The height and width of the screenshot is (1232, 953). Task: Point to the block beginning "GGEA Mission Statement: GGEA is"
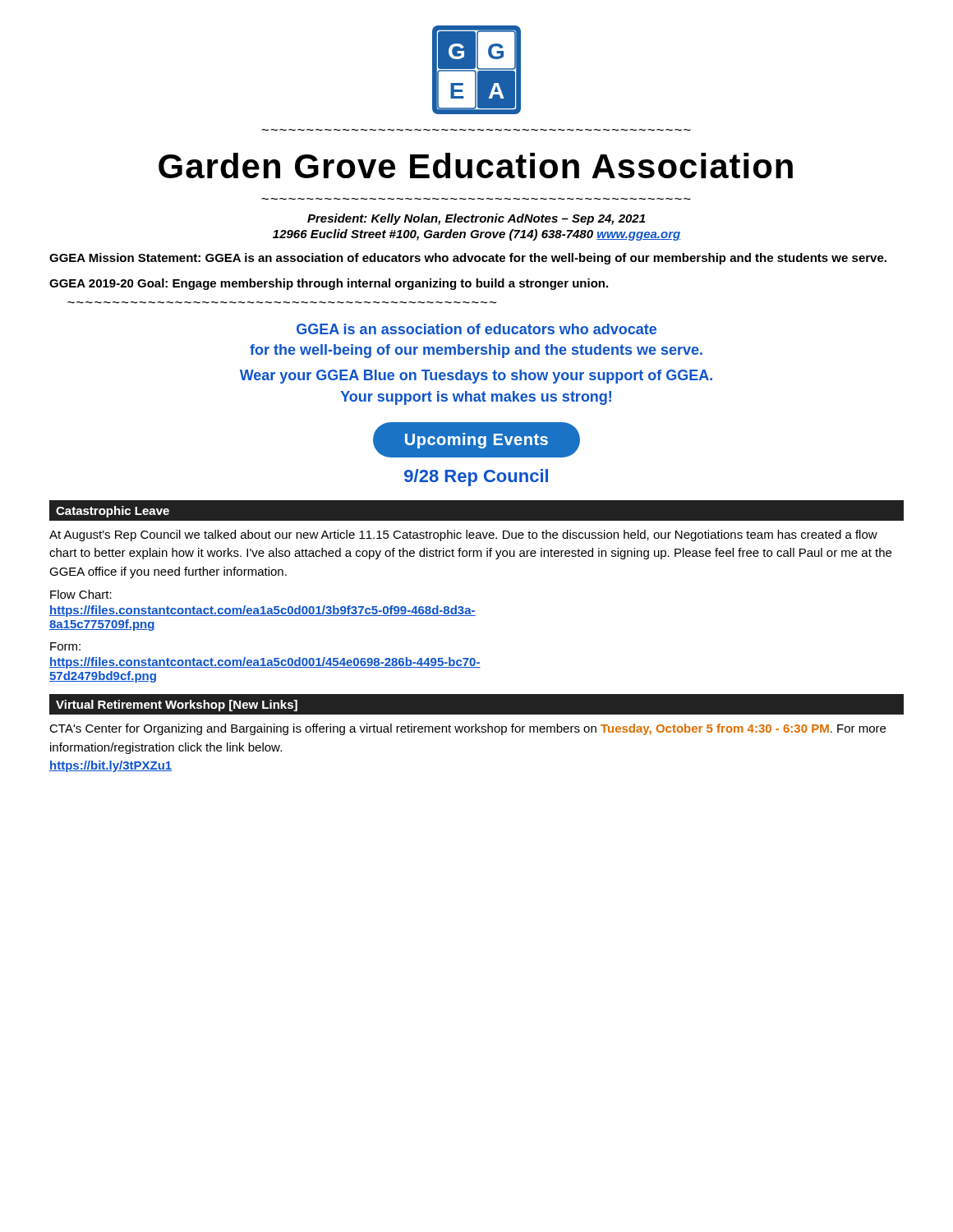coord(468,257)
